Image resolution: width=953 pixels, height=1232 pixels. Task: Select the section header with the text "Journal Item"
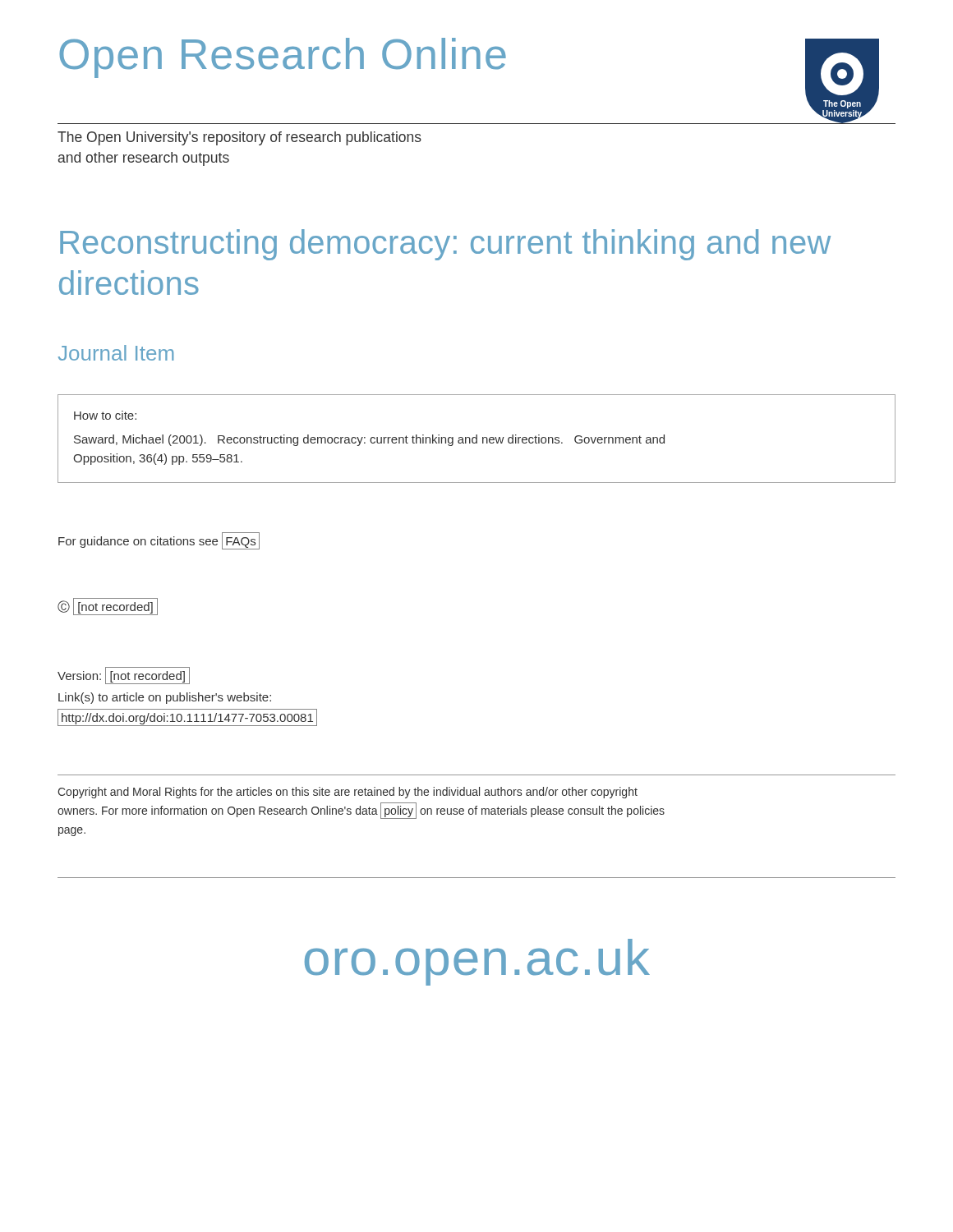click(116, 353)
